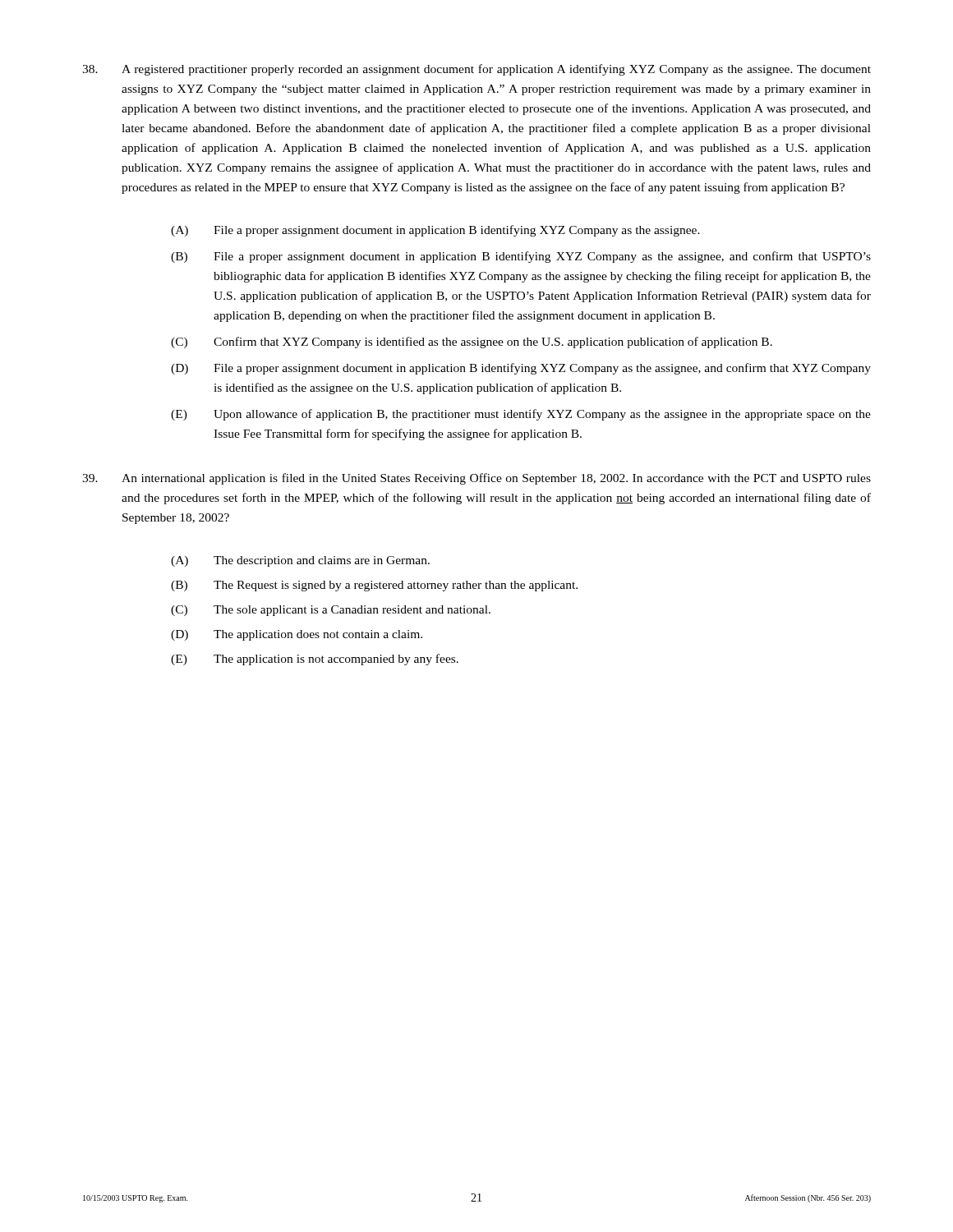
Task: Click on the passage starting "(D) The application does"
Action: pos(297,635)
